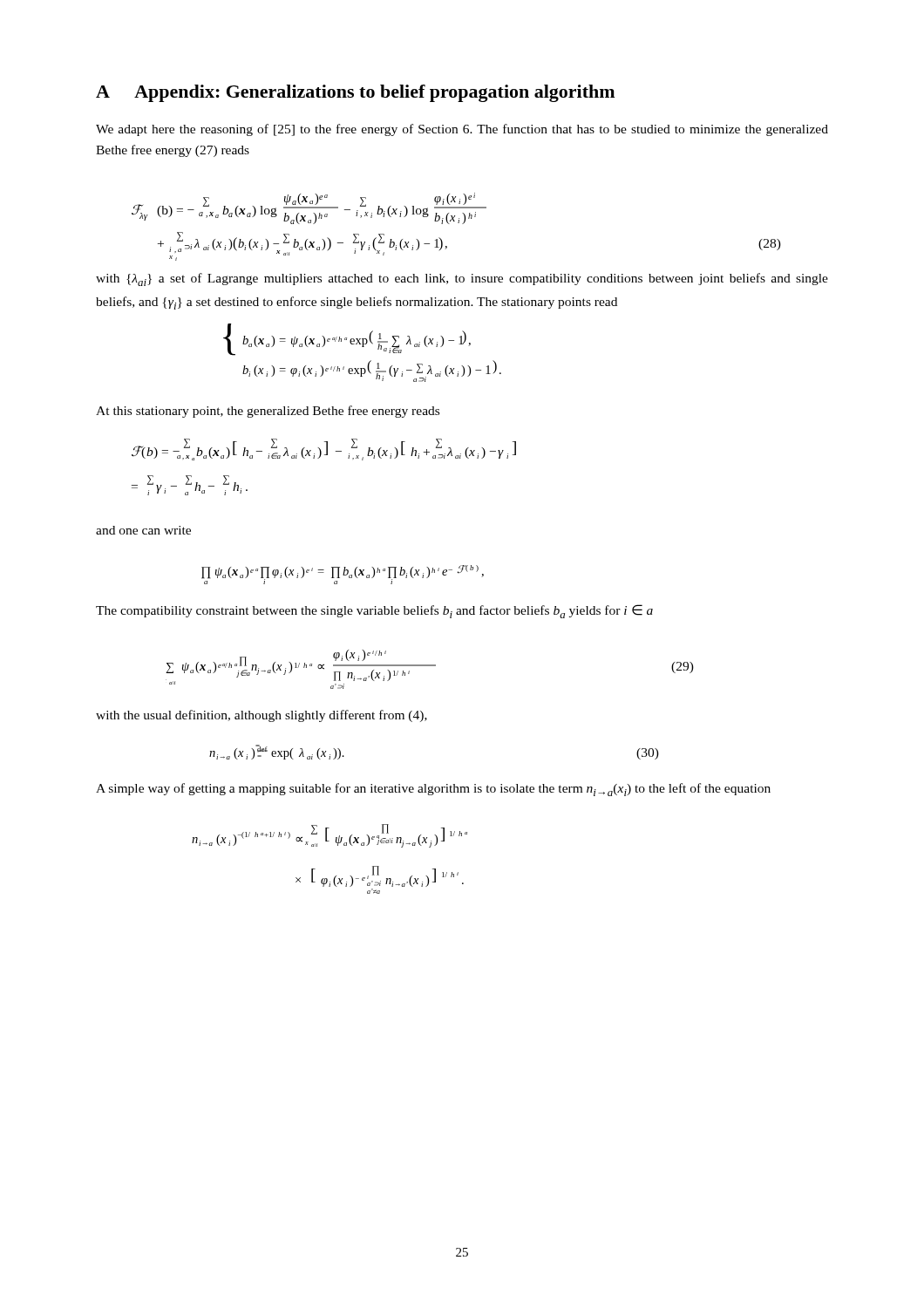Click on the region starting "∏ a ψ a ( x a"
Viewport: 924px width, 1308px height.
click(x=462, y=571)
